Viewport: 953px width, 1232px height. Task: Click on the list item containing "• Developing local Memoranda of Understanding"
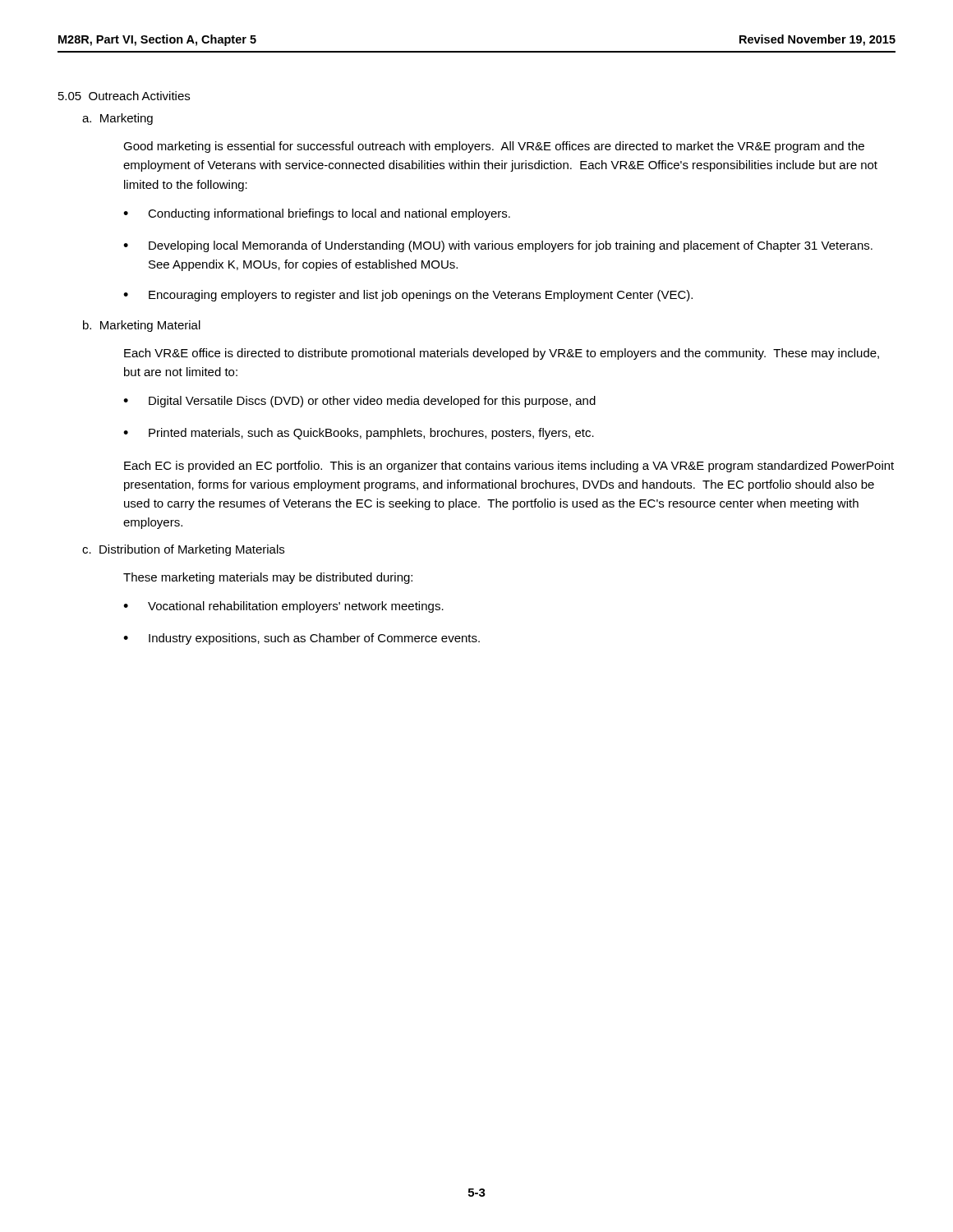click(x=509, y=255)
